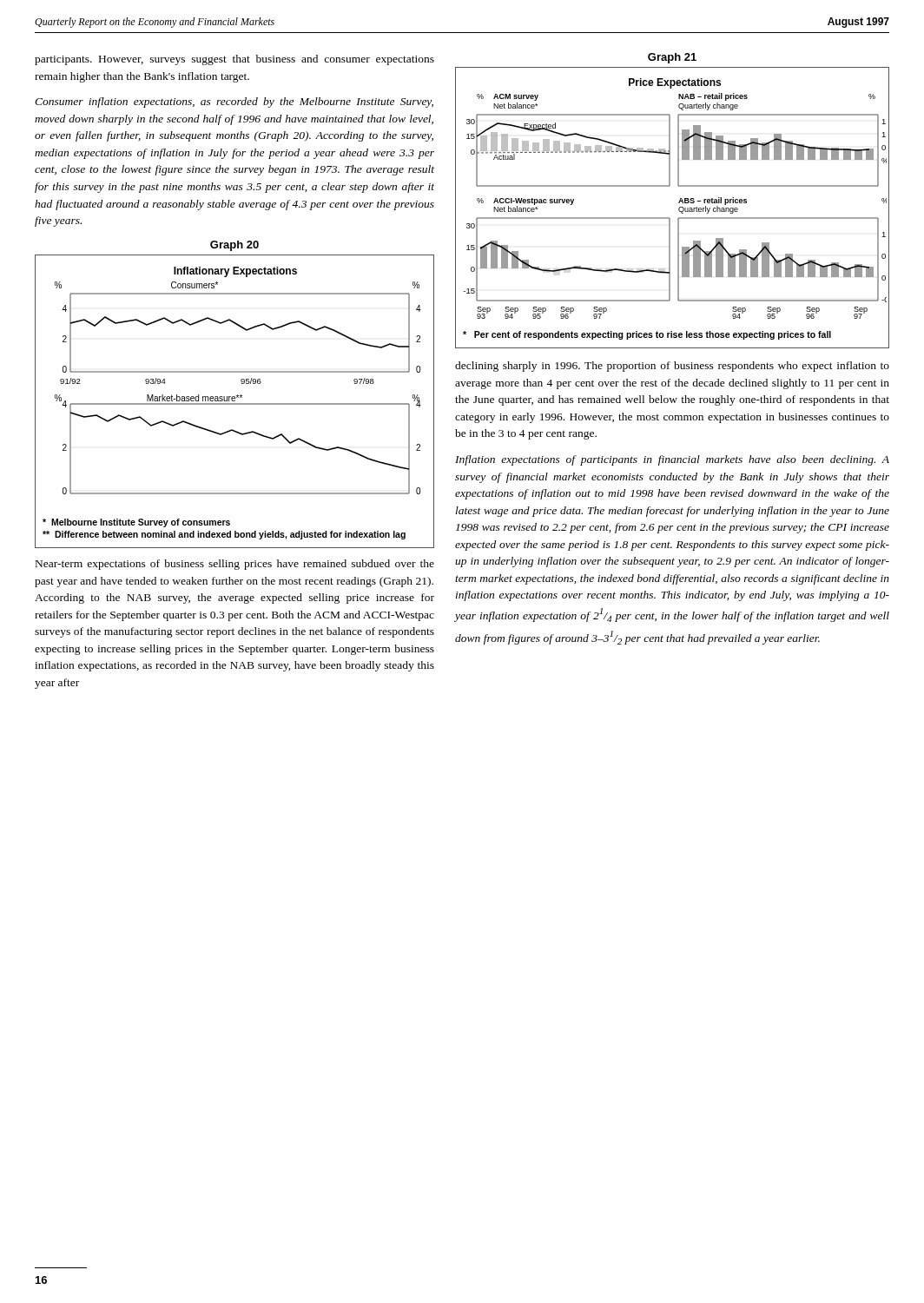The width and height of the screenshot is (924, 1303).
Task: Click on the text block that says "participants. However, surveys"
Action: click(234, 67)
